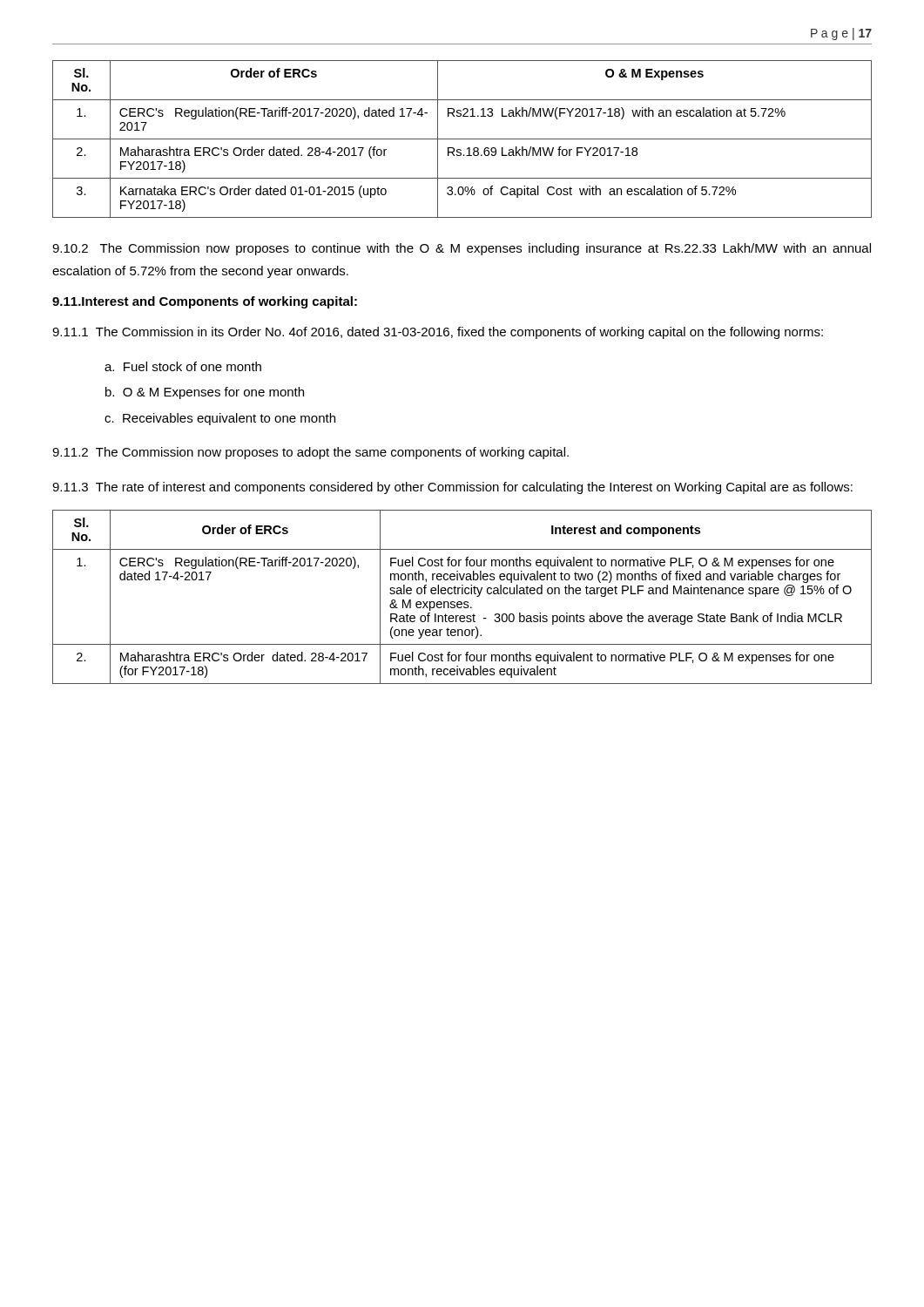The width and height of the screenshot is (924, 1307).
Task: Find the section header that reads "9.11.Interest and Components"
Action: click(205, 301)
